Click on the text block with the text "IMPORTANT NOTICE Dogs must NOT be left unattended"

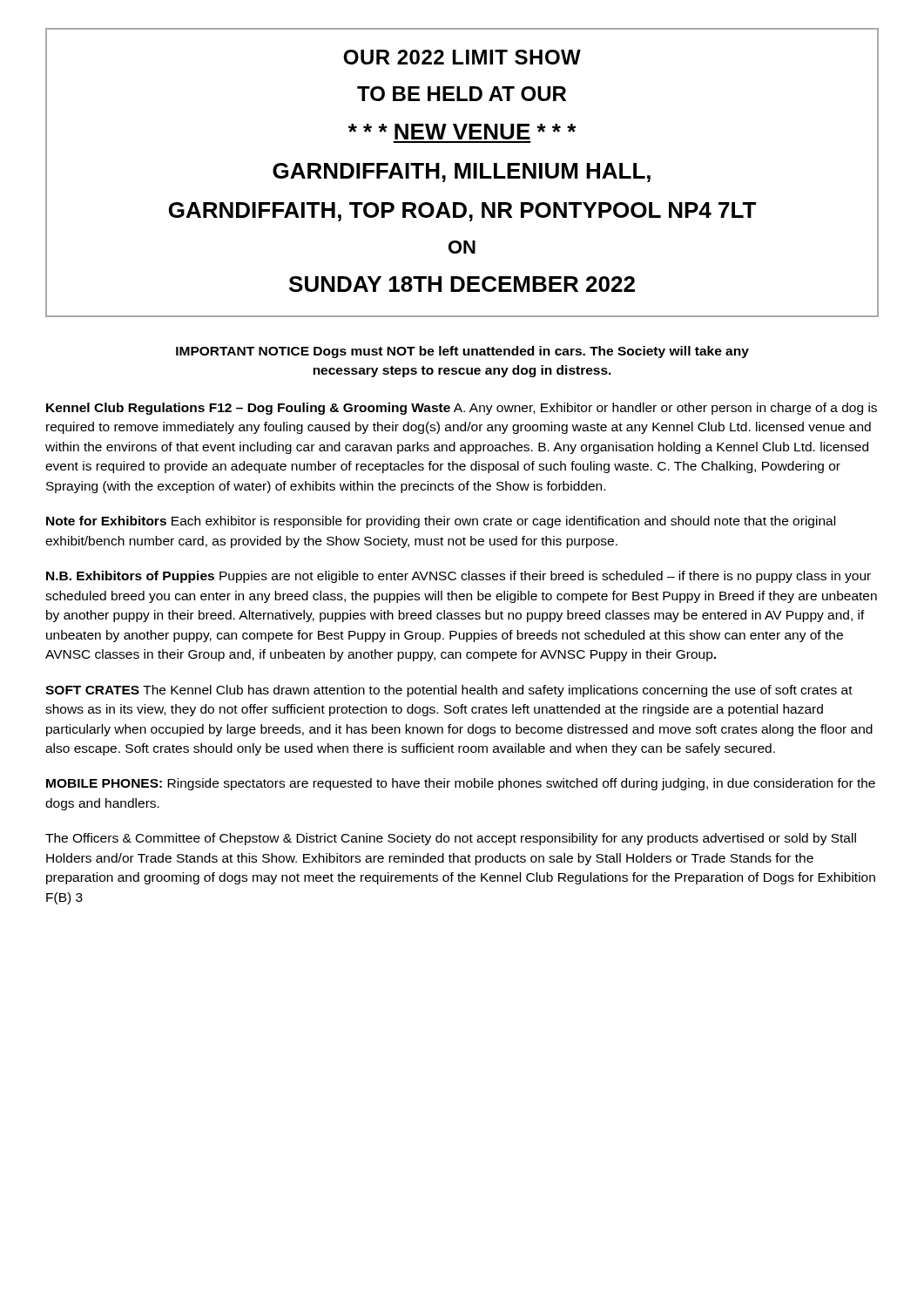pyautogui.click(x=462, y=361)
